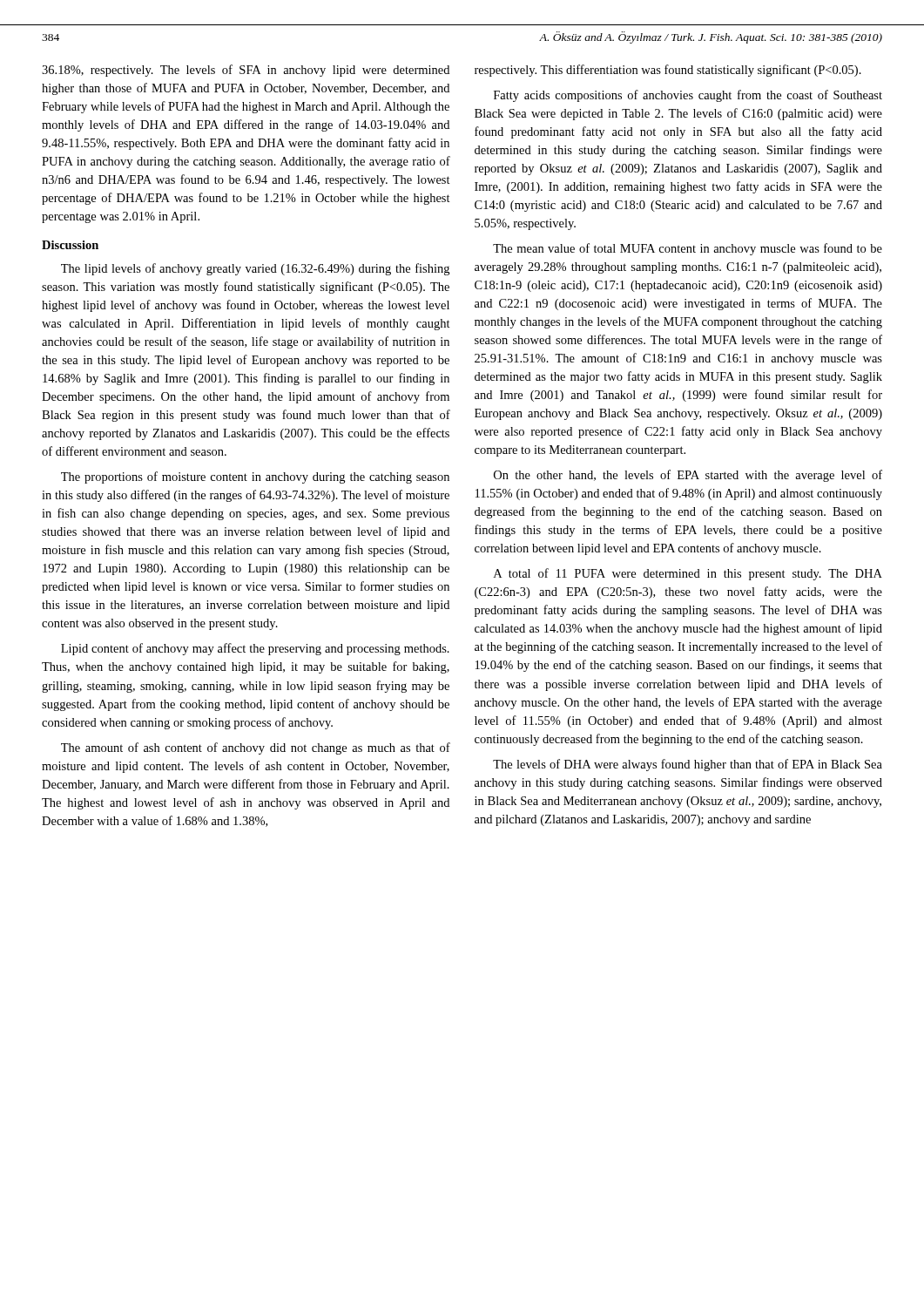Point to the element starting "The proportions of moisture"

pyautogui.click(x=246, y=551)
